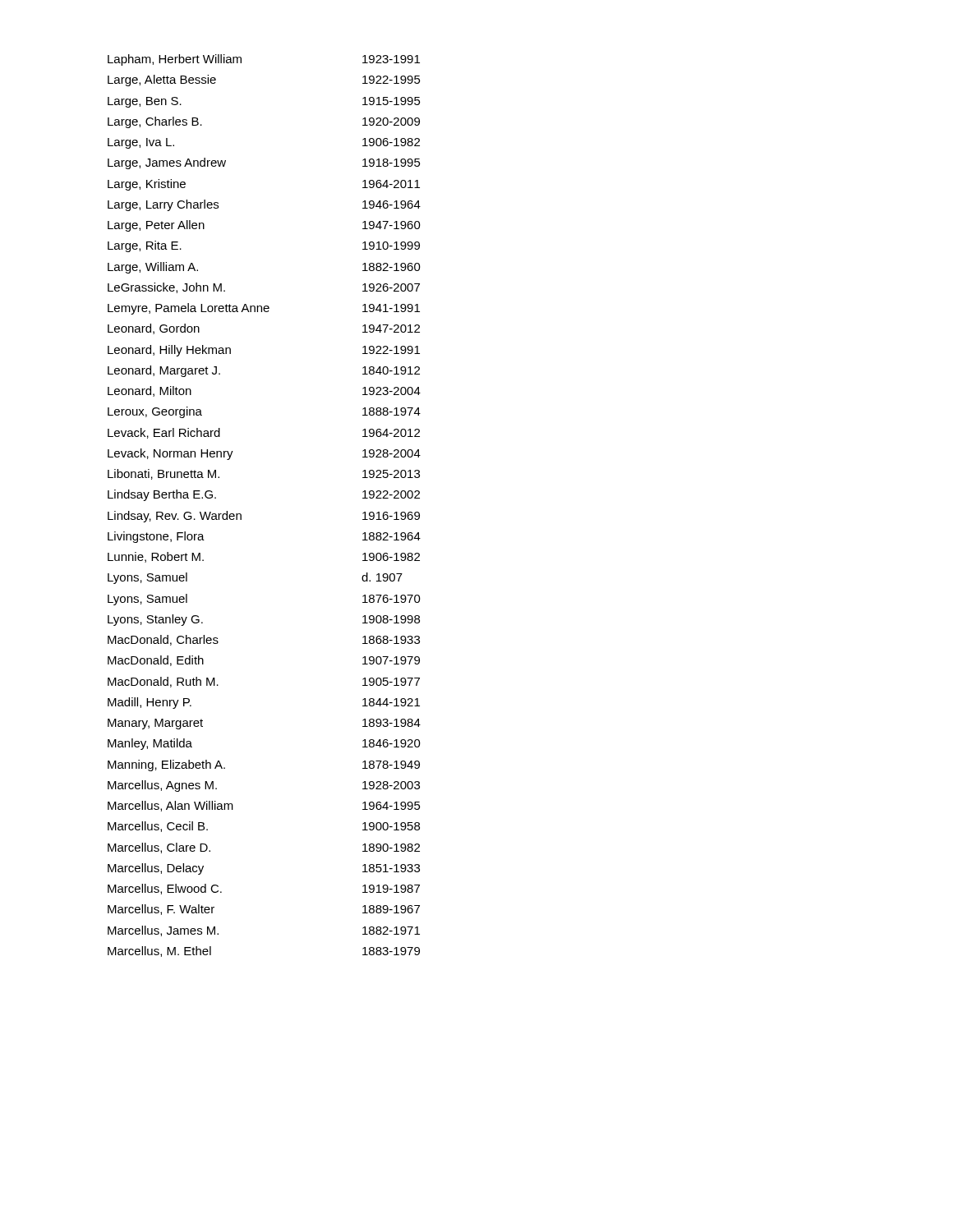The width and height of the screenshot is (953, 1232).
Task: Click on the block starting "Marcellus, Agnes M.1928-2003"
Action: 157,786
